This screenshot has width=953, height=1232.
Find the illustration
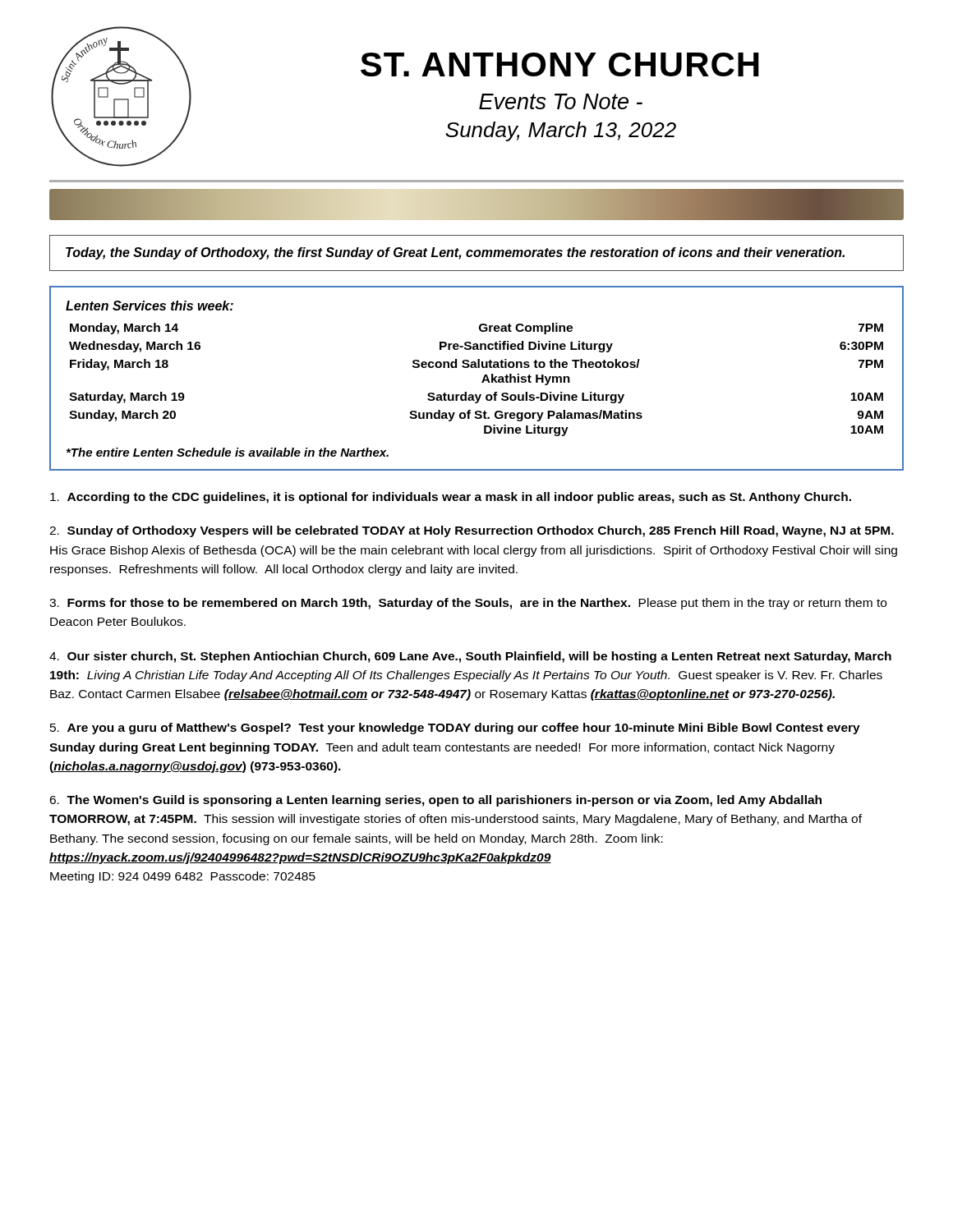(x=476, y=205)
